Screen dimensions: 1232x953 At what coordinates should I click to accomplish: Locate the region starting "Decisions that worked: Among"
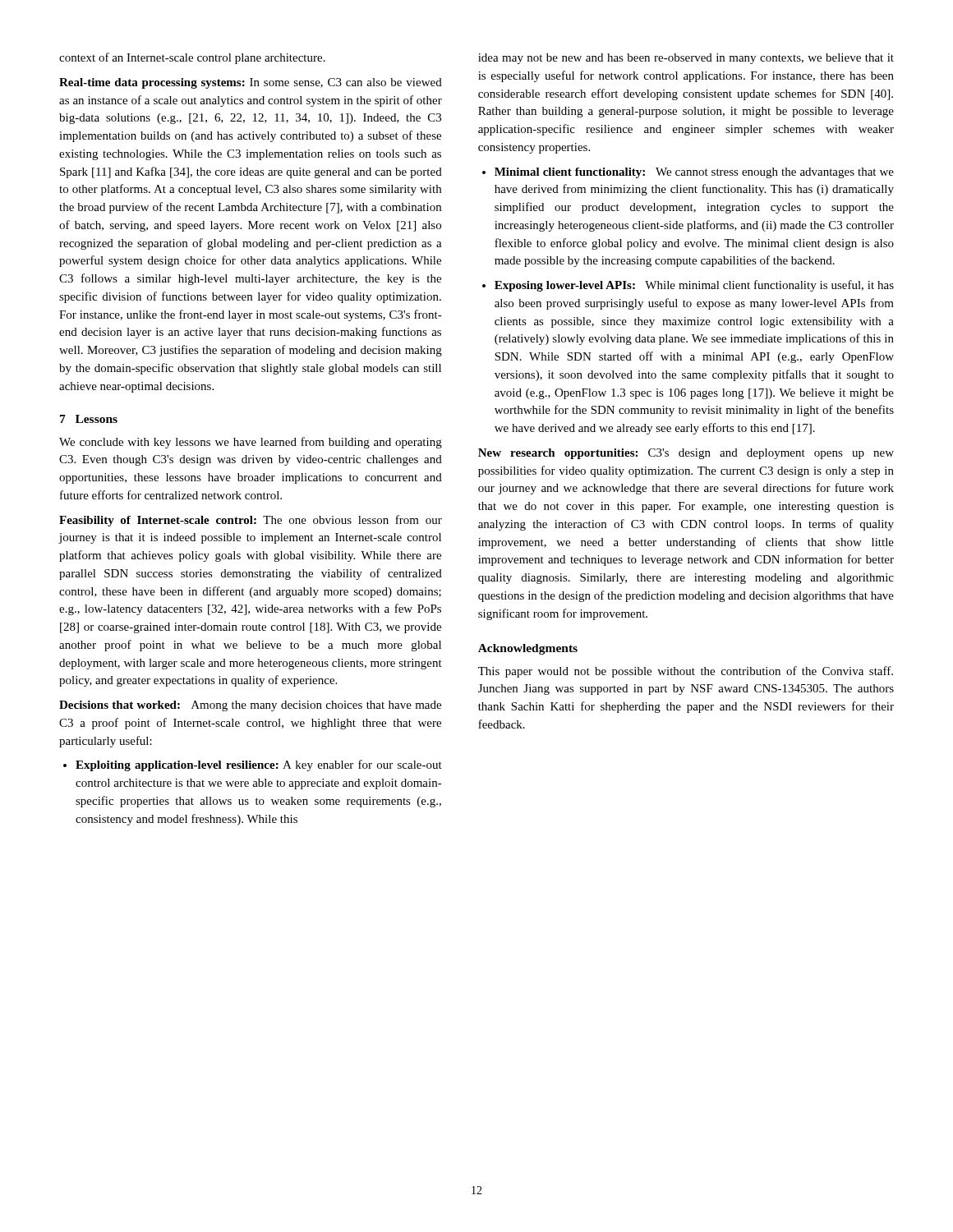click(250, 723)
